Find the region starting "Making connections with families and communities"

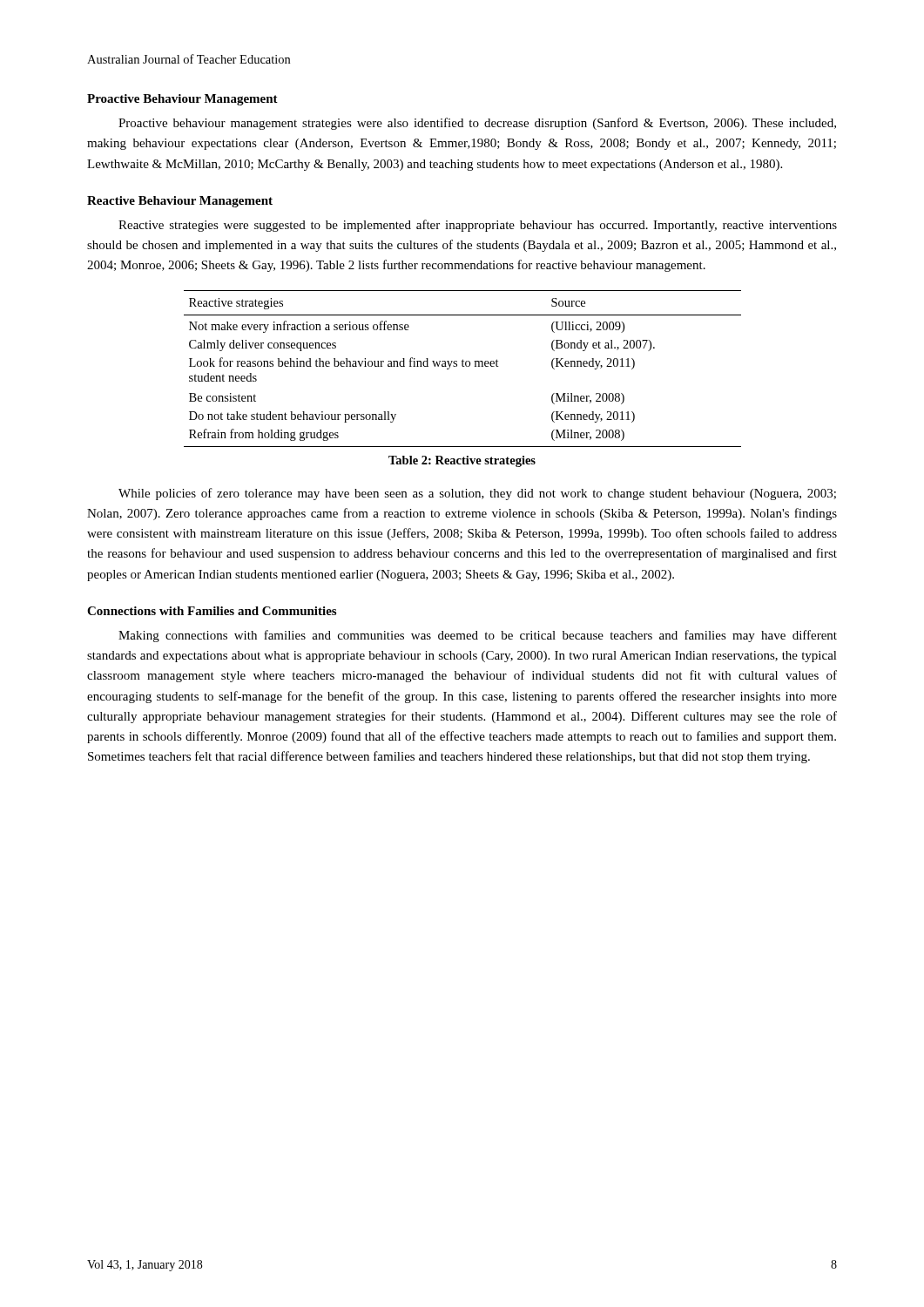[x=462, y=696]
